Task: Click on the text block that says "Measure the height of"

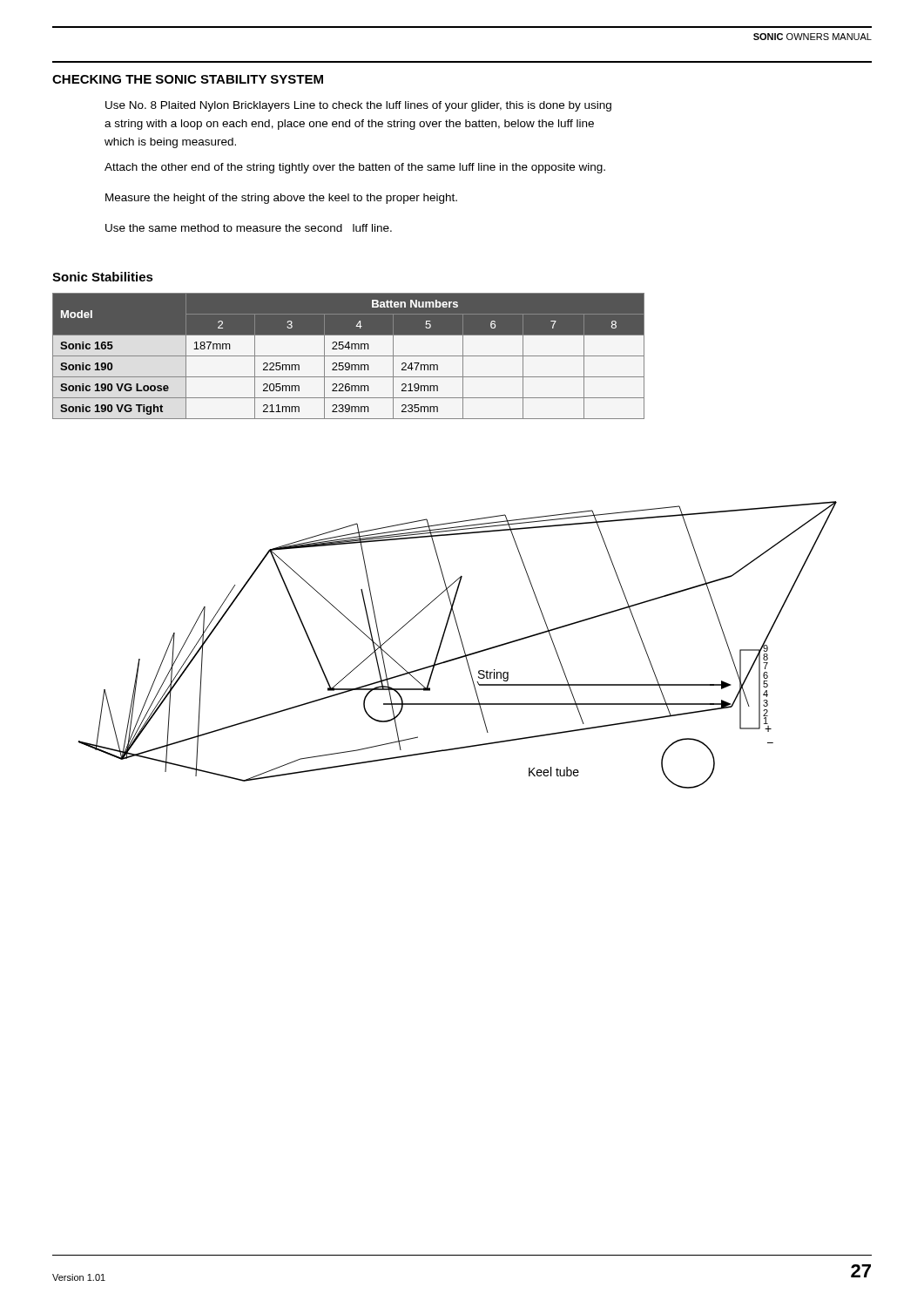Action: click(x=281, y=197)
